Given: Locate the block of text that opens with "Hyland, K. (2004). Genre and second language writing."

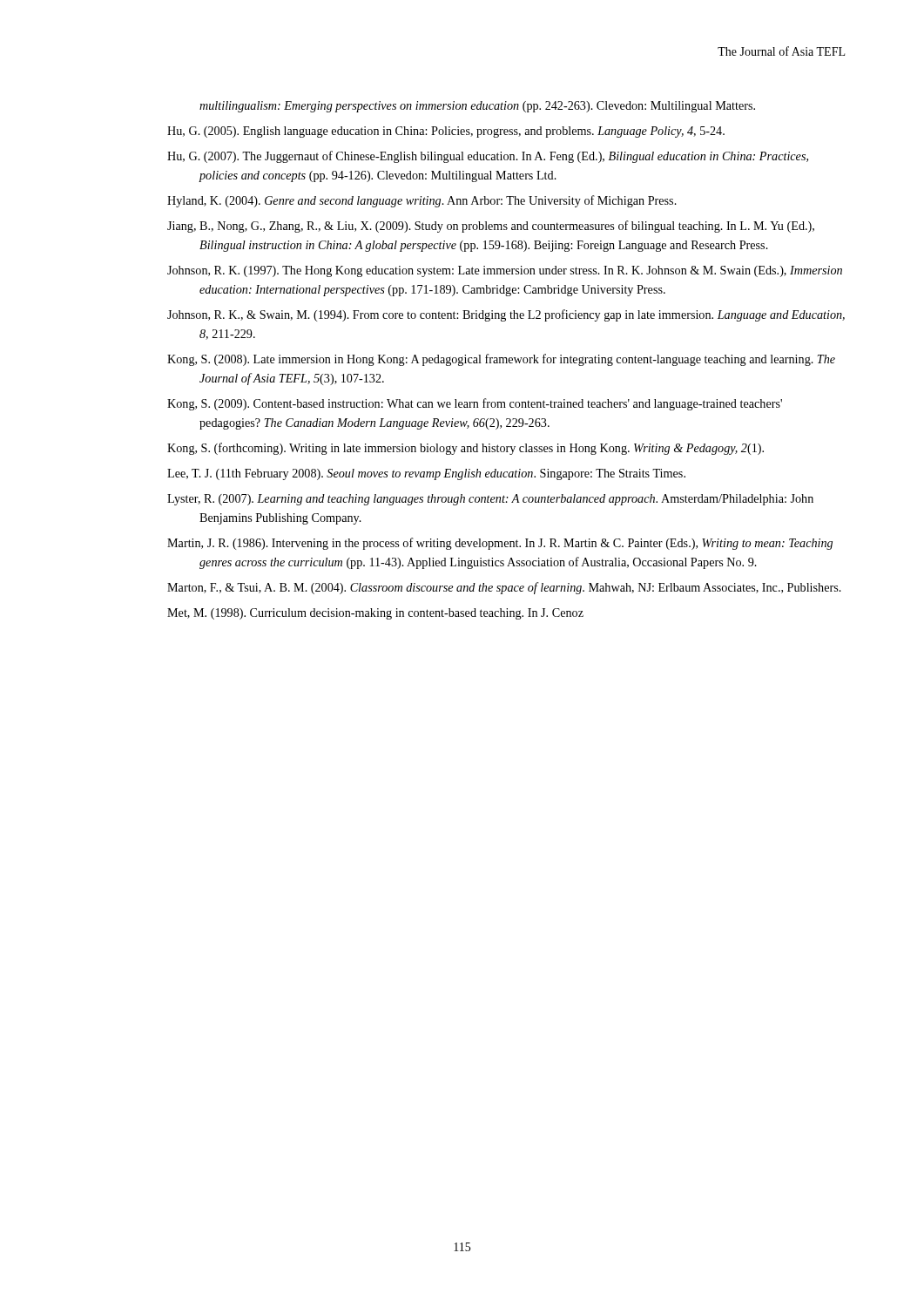Looking at the screenshot, I should [422, 200].
